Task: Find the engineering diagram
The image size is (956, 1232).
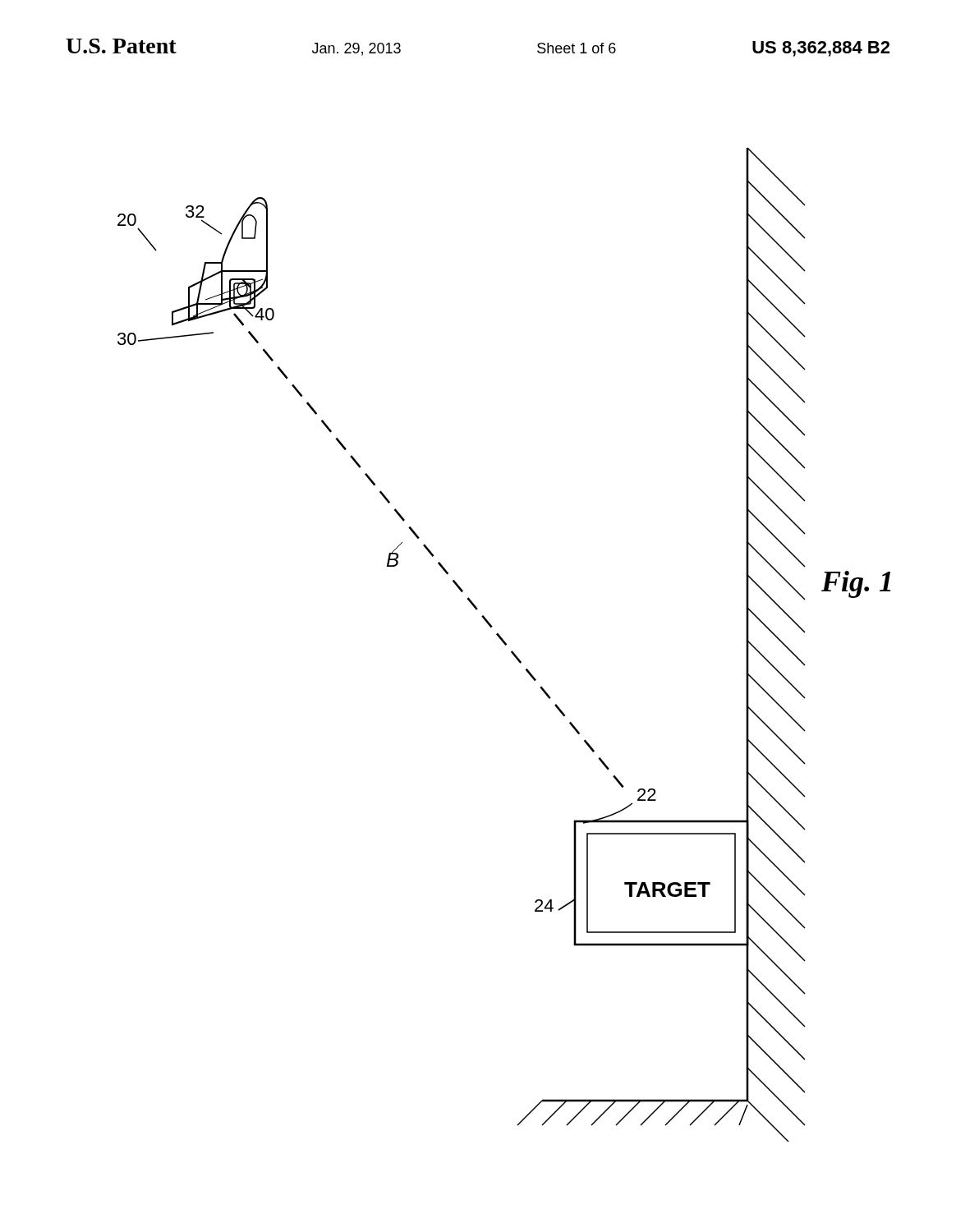Action: pos(478,641)
